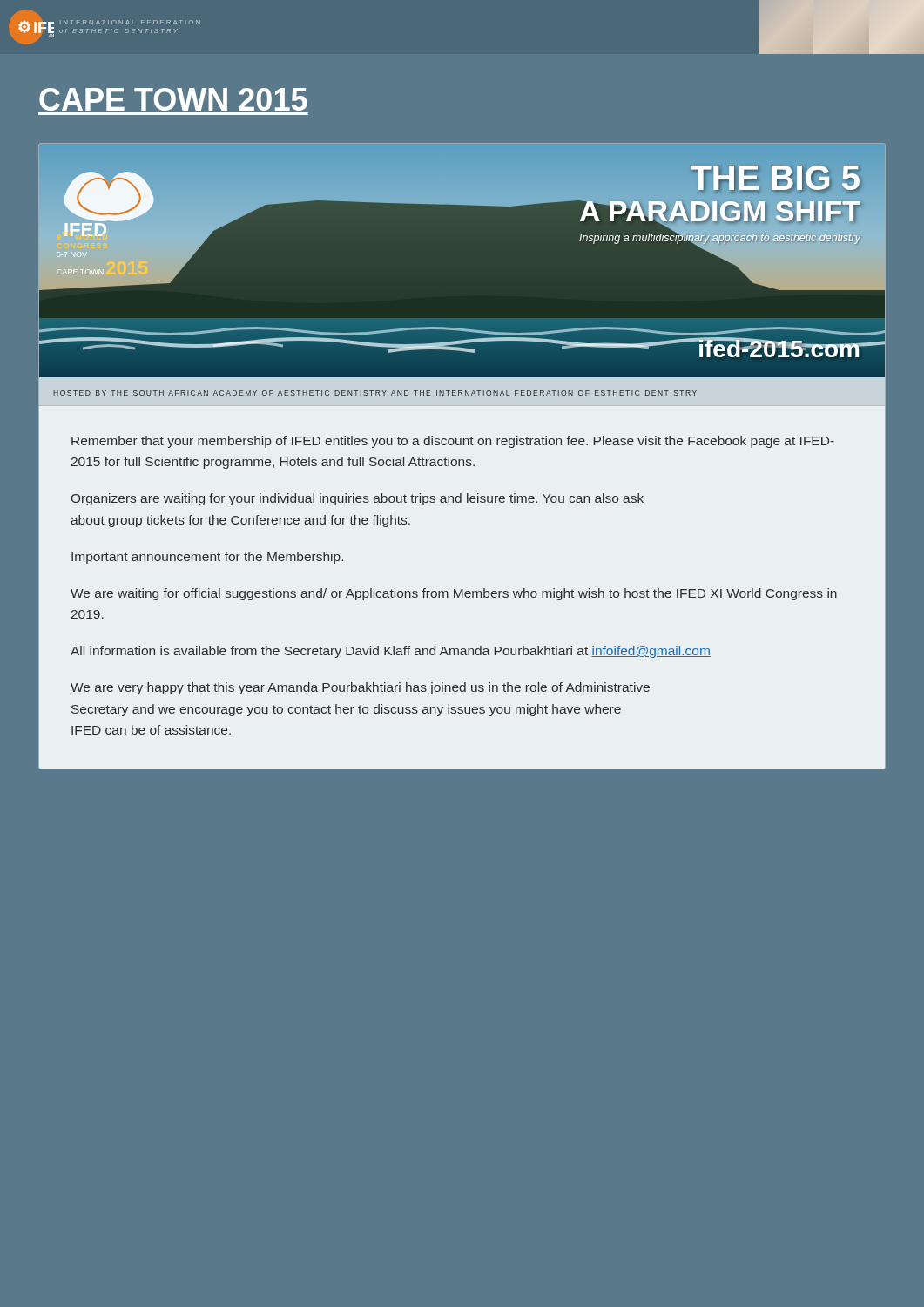Navigate to the region starting "Organizers are waiting for your individual inquiries about"
Viewport: 924px width, 1307px height.
click(x=357, y=509)
